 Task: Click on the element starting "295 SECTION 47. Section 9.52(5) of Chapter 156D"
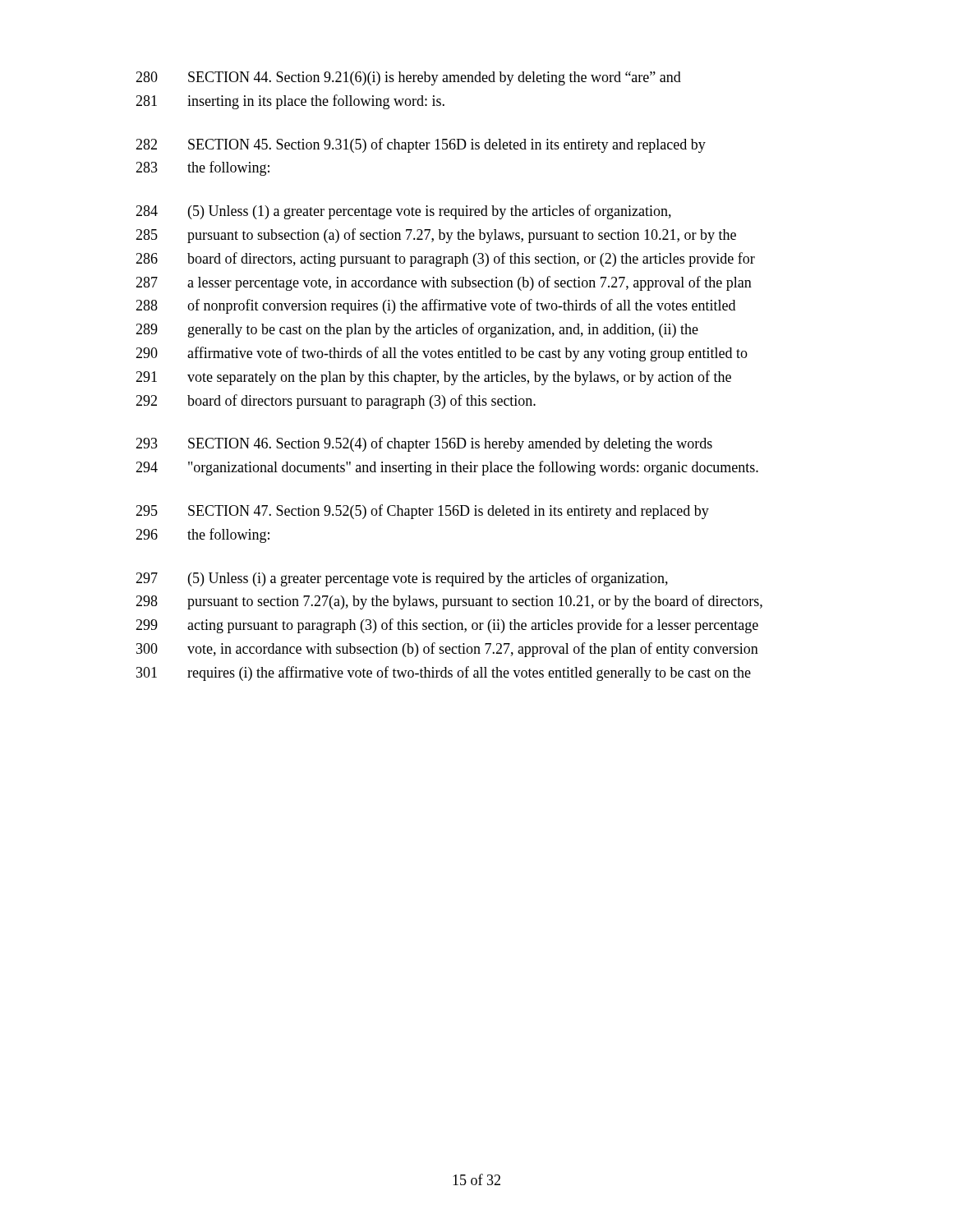[x=476, y=523]
